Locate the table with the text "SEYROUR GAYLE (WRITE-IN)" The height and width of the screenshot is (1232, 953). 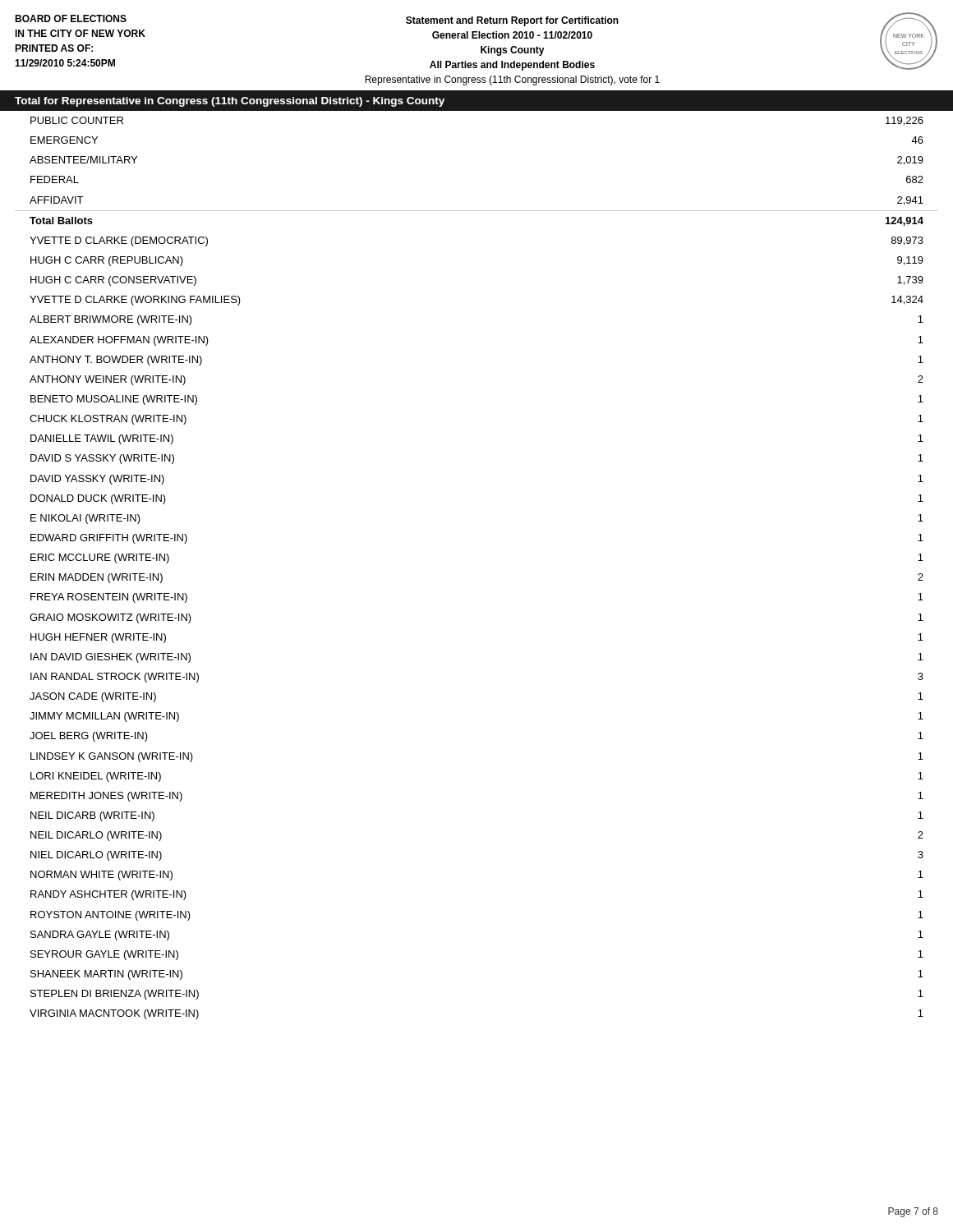click(476, 567)
